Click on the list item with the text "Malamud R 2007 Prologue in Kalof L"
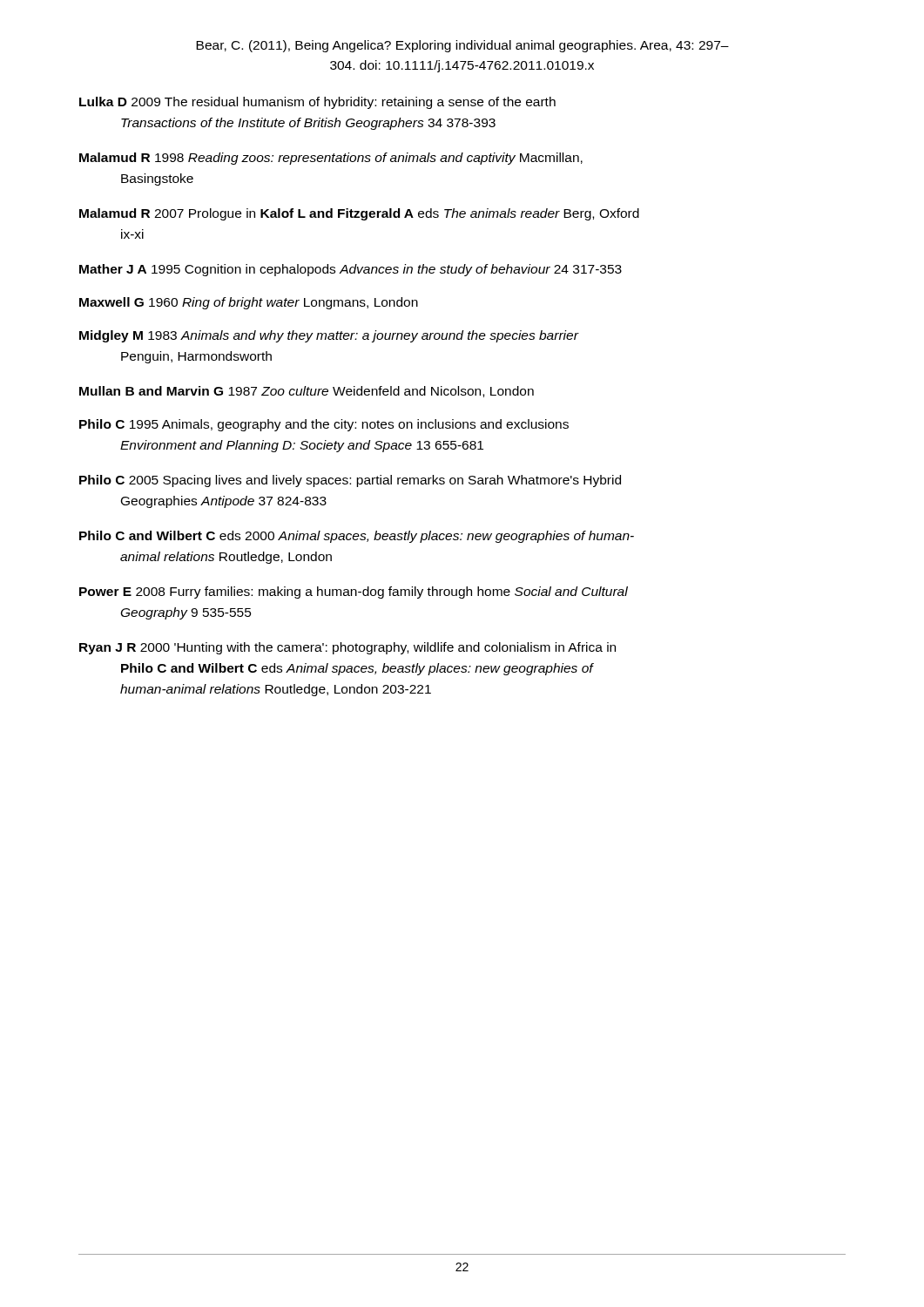924x1307 pixels. (462, 224)
